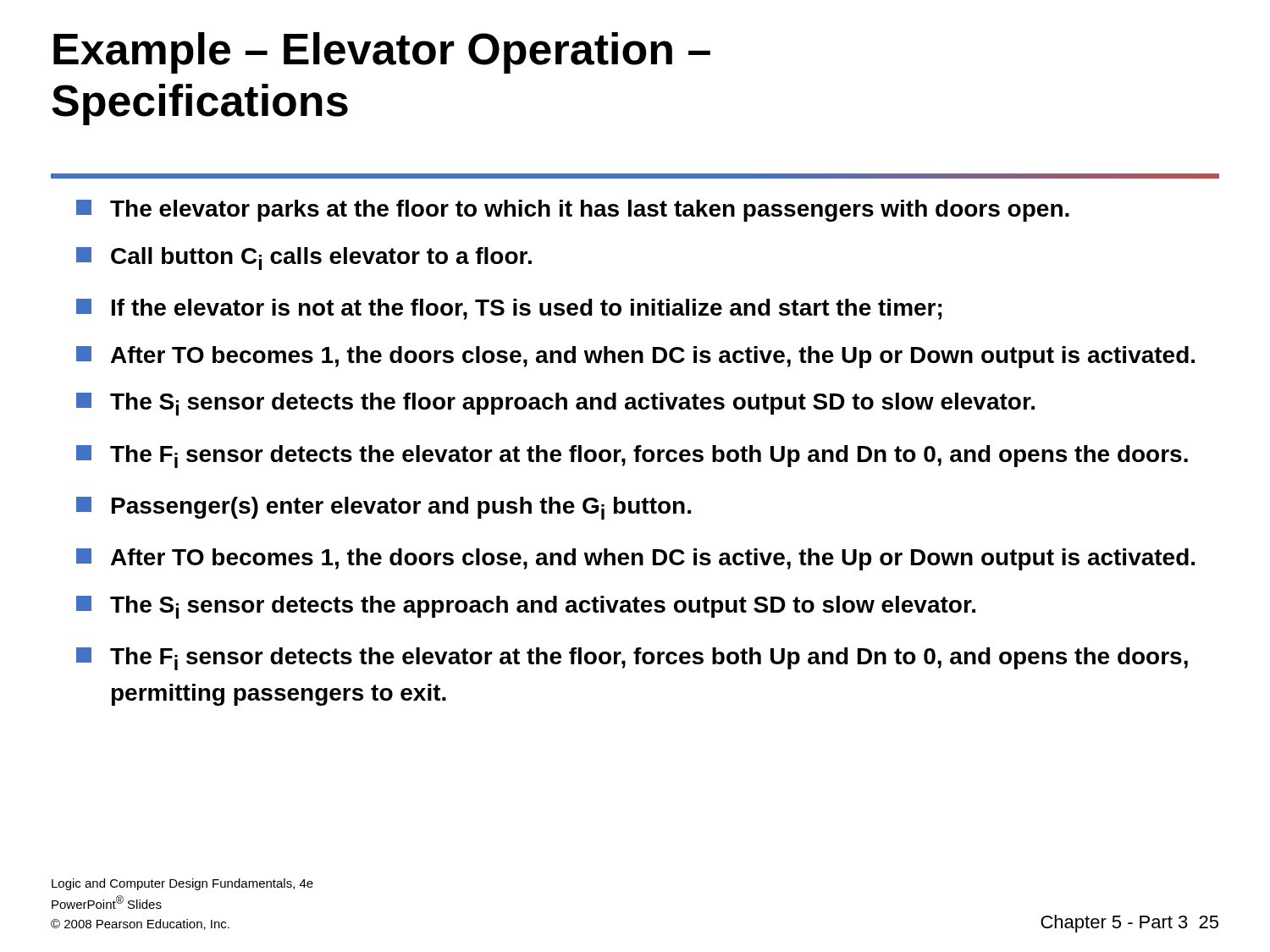Viewport: 1270px width, 952px height.
Task: Point to the element starting "The elevator parks at the floor to which"
Action: coord(648,209)
